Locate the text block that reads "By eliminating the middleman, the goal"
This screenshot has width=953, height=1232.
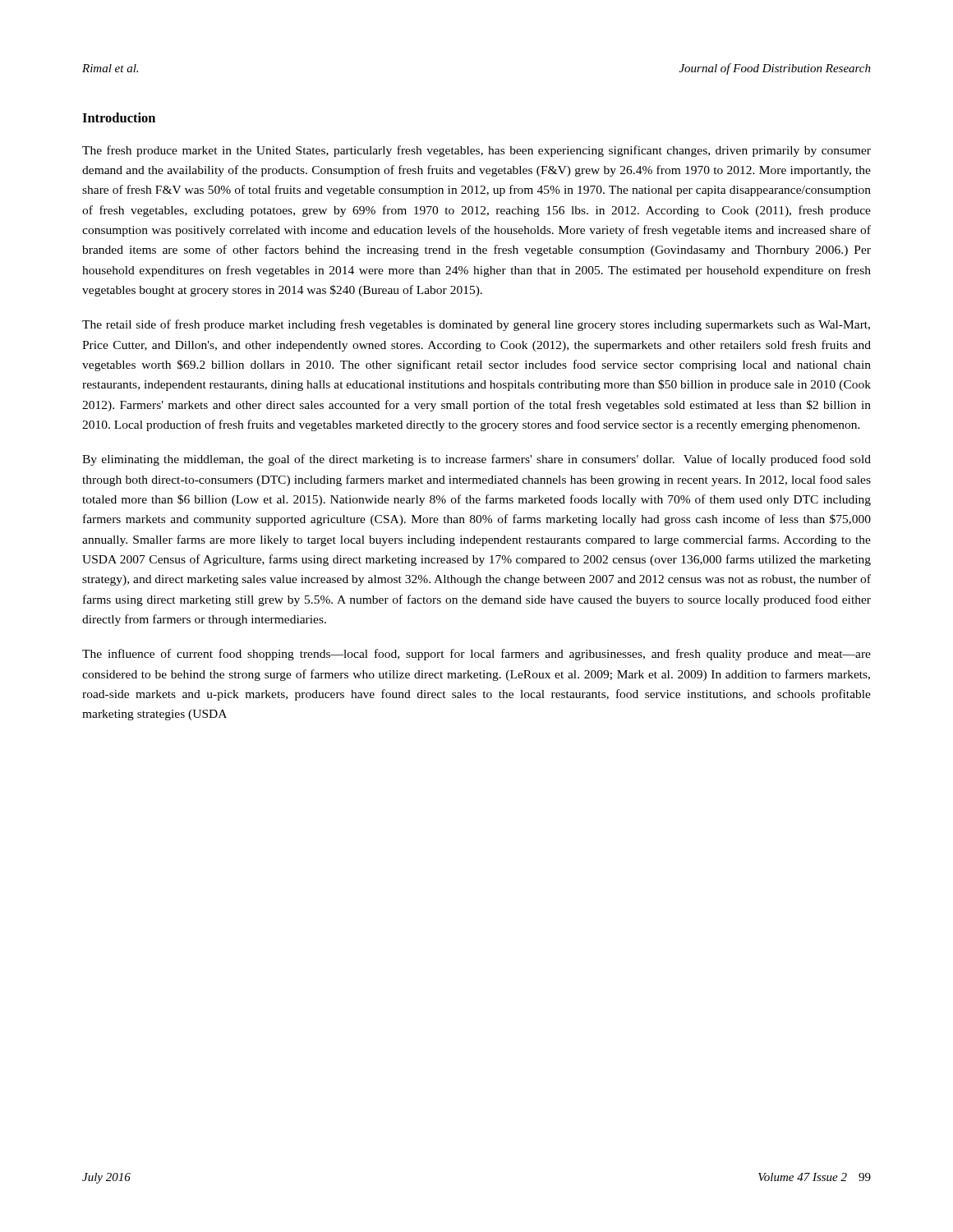(476, 539)
